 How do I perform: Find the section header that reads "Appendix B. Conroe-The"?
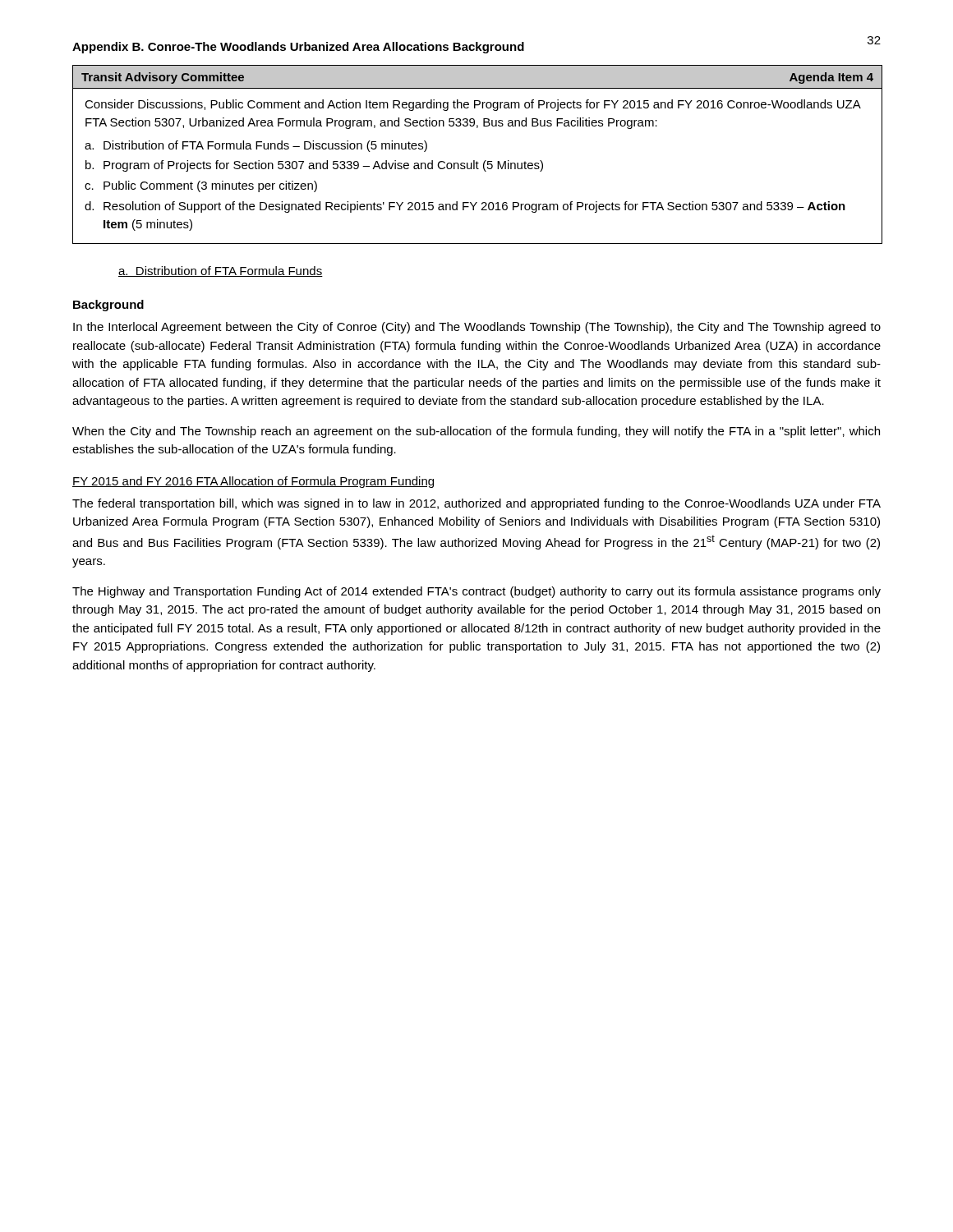[298, 46]
